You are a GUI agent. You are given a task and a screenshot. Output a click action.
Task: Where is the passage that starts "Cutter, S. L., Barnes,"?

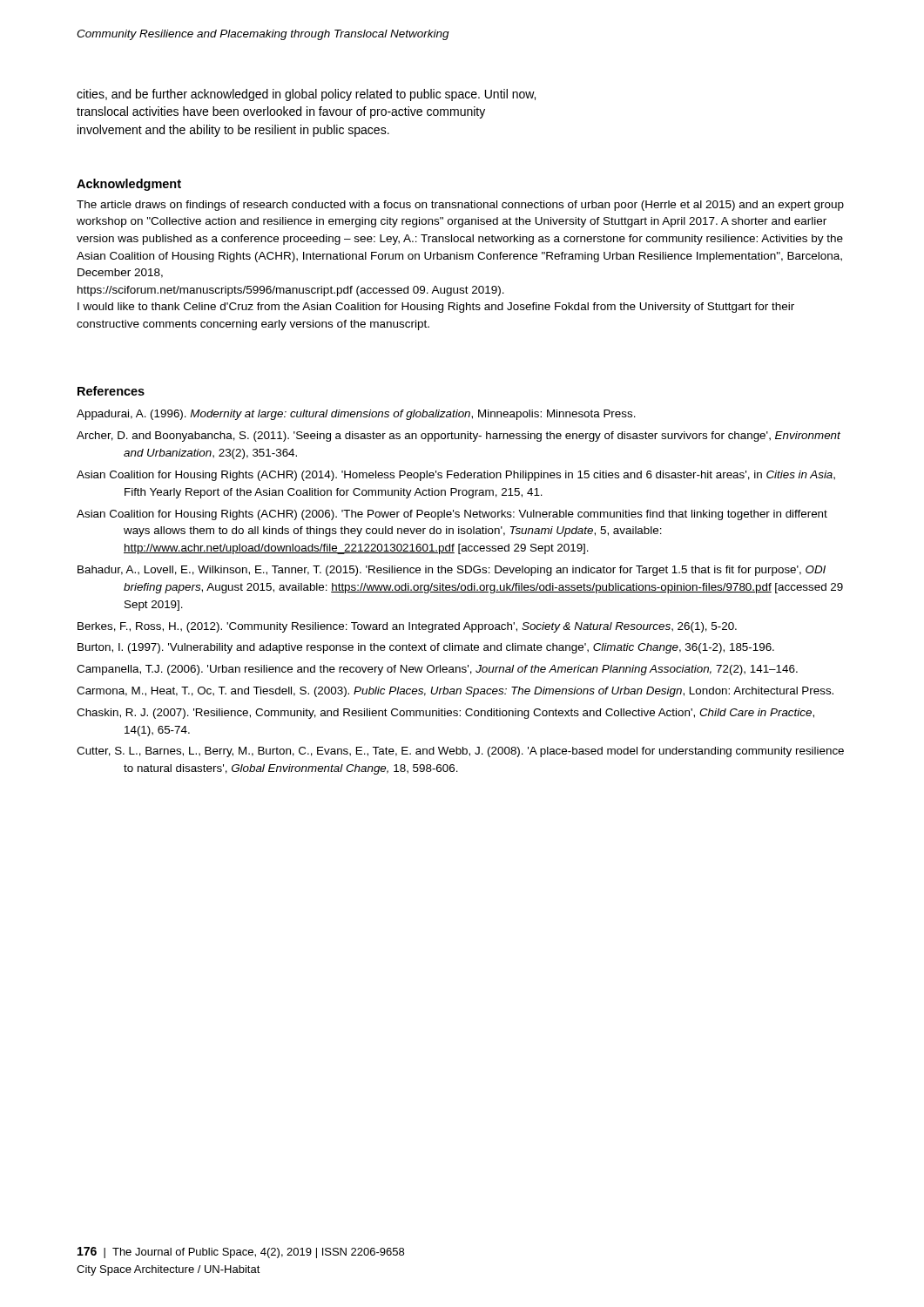[460, 760]
